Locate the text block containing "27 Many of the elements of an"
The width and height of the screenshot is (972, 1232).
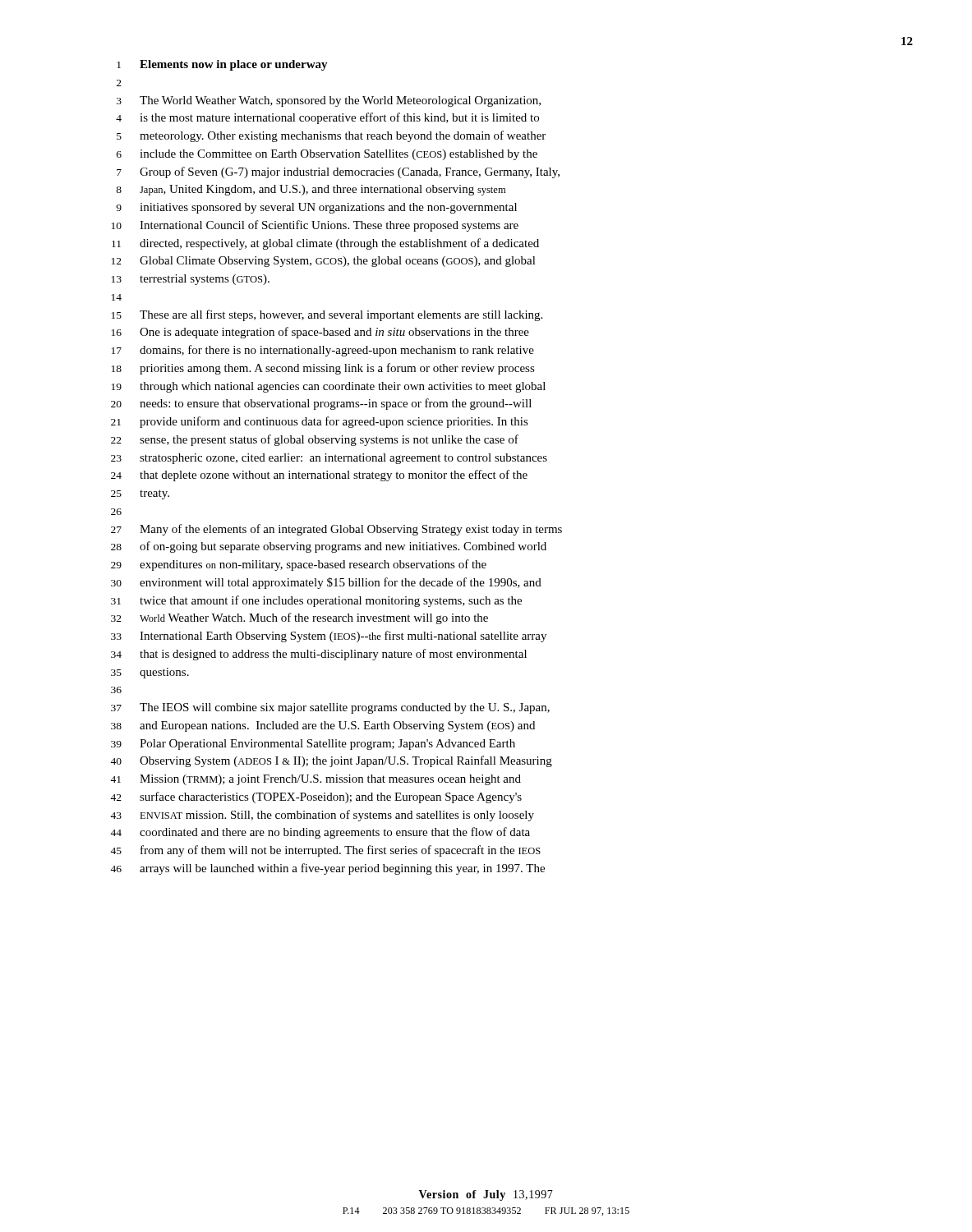click(498, 601)
